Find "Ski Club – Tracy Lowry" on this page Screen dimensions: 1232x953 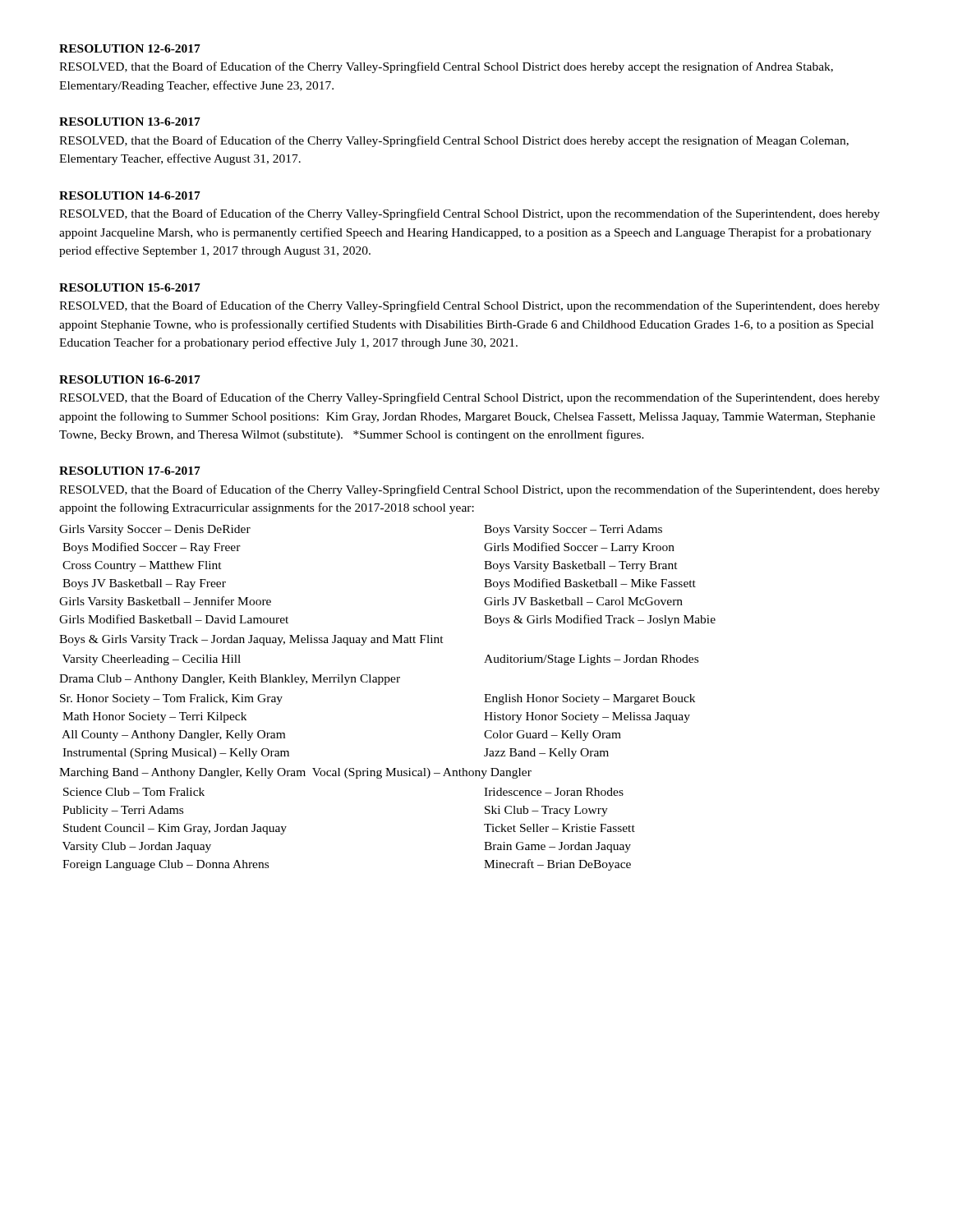coord(546,809)
